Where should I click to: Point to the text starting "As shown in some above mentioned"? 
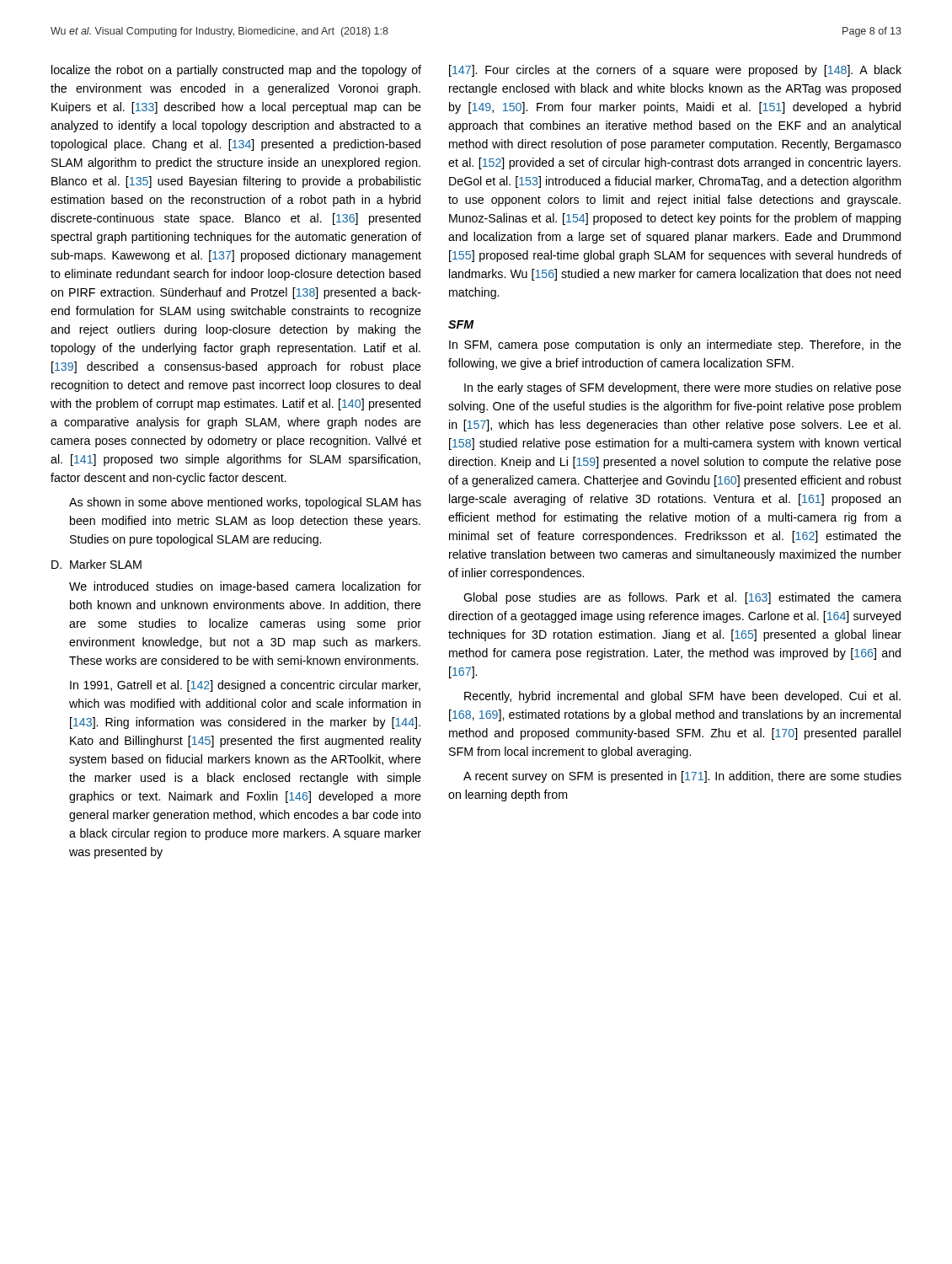tap(245, 521)
